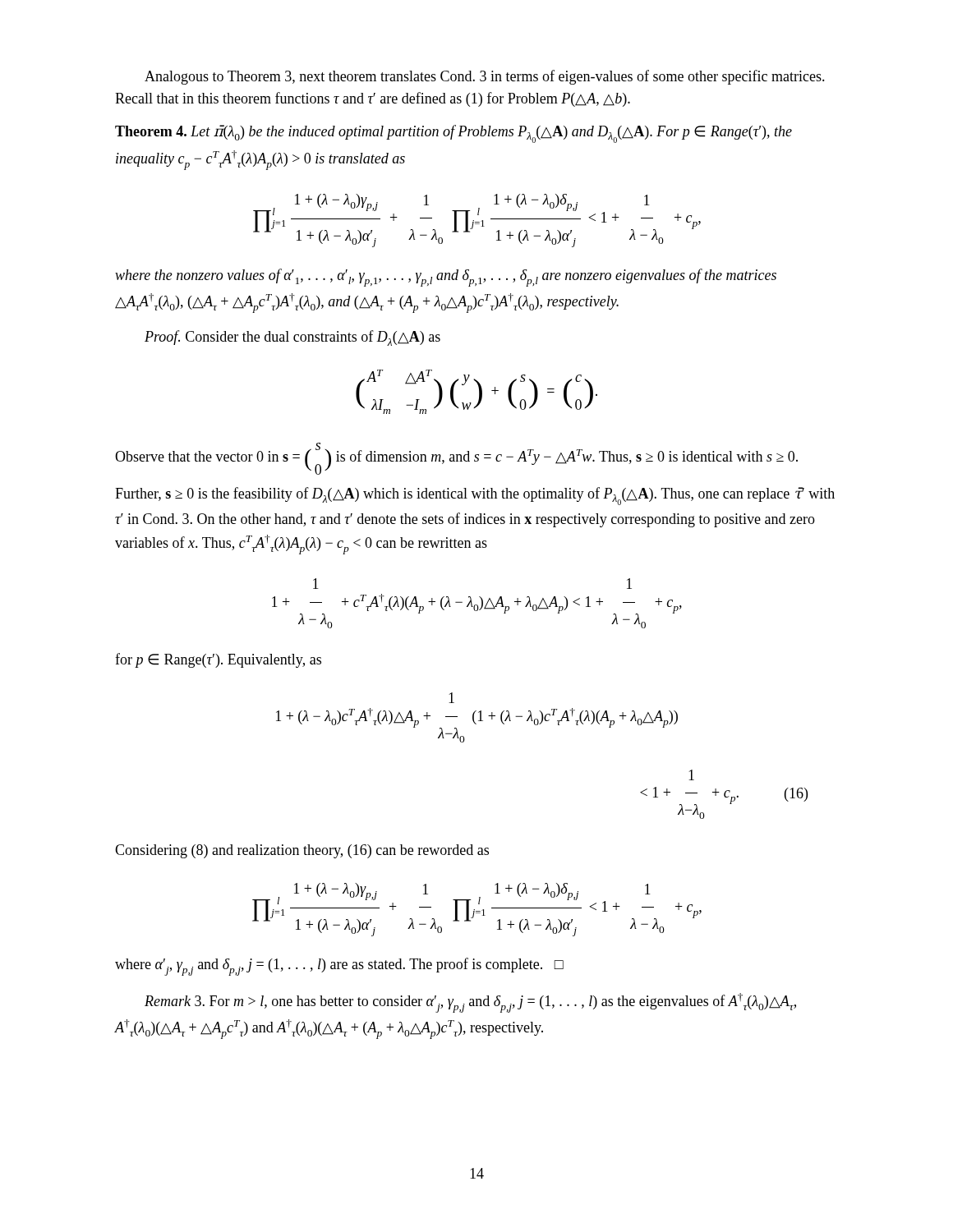Click on the block starting "Analogous to Theorem 3, next theorem"
953x1232 pixels.
pos(476,88)
